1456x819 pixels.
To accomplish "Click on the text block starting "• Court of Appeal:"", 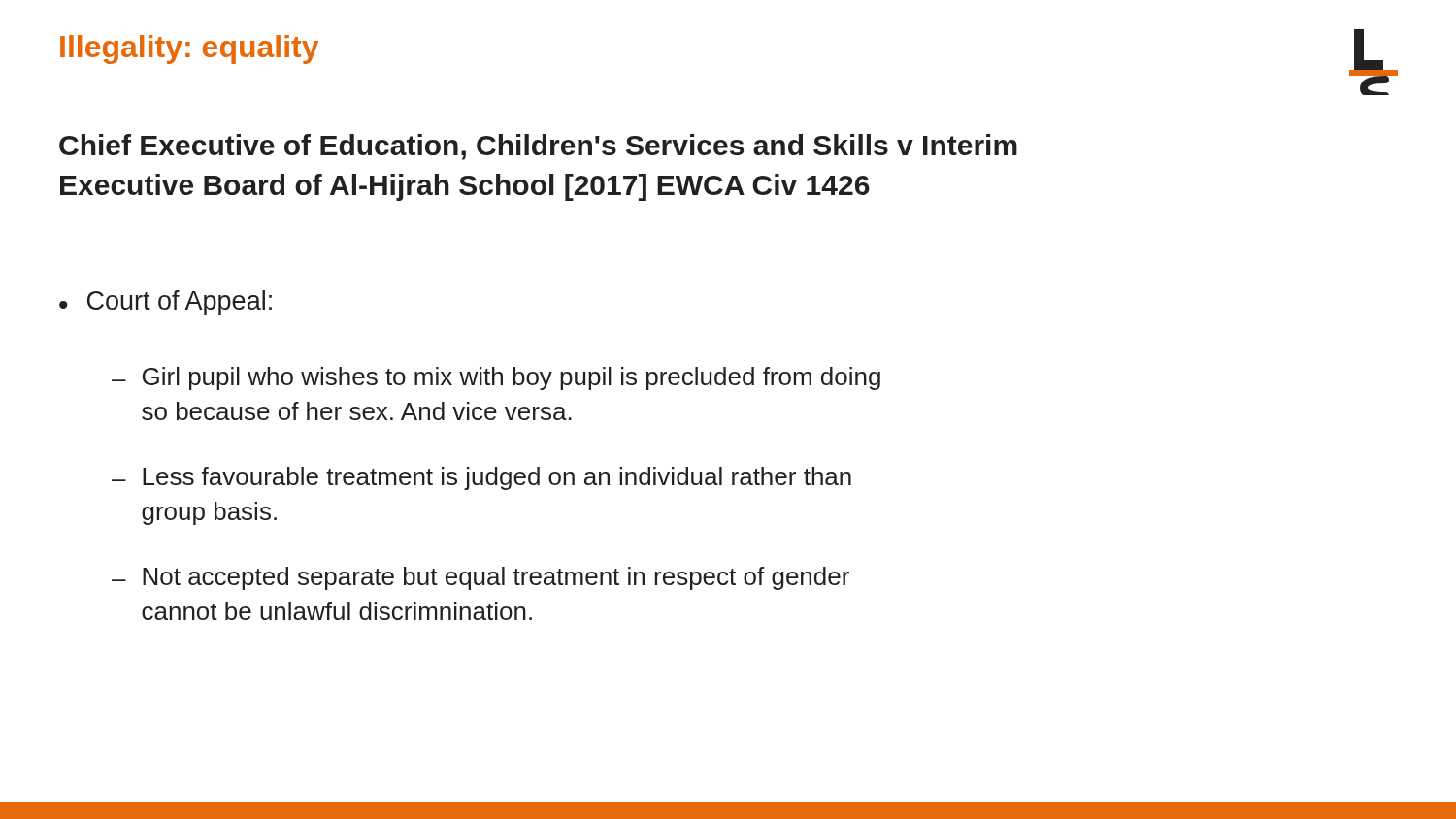I will tap(166, 303).
